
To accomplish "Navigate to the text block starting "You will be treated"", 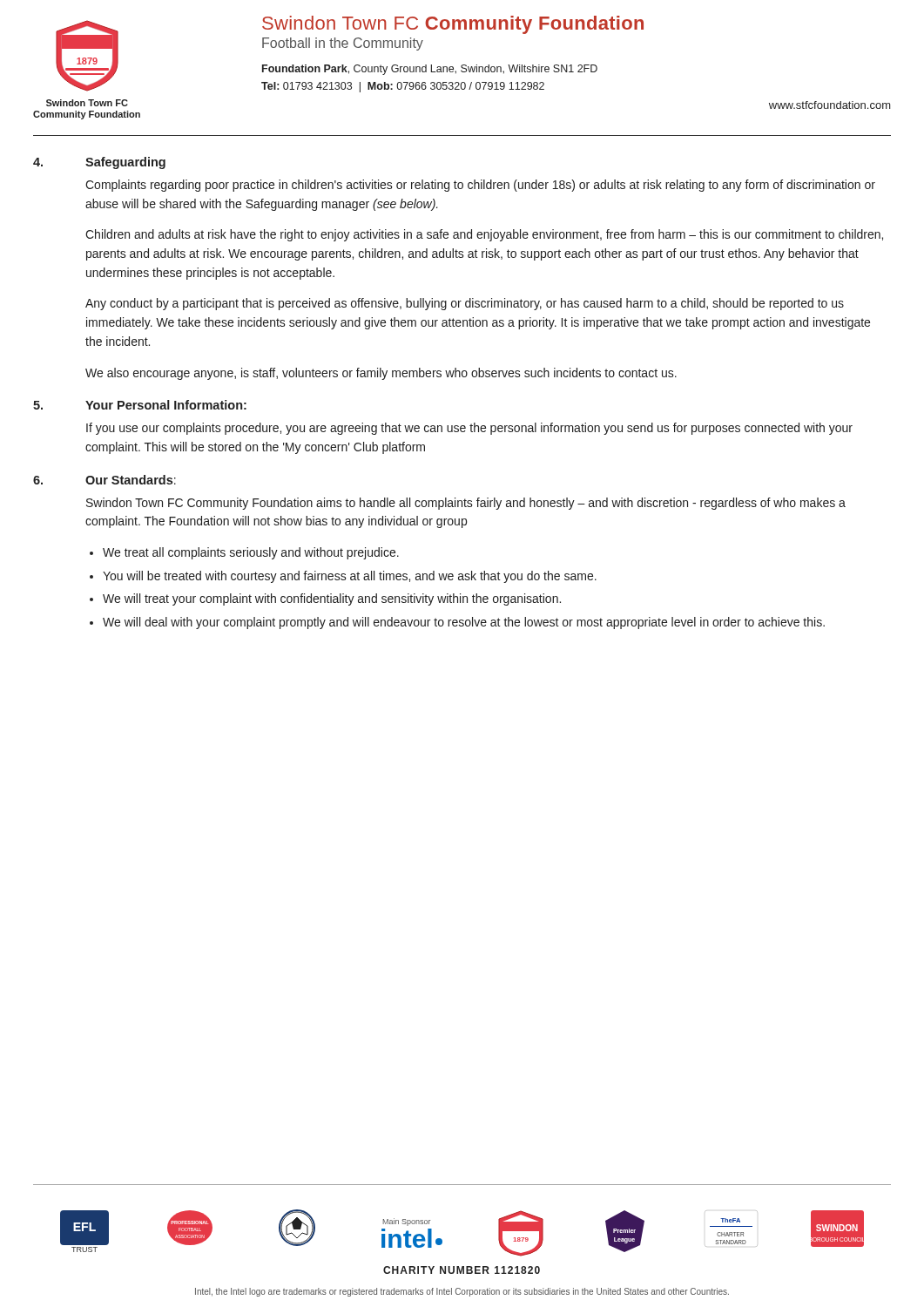I will [x=350, y=576].
